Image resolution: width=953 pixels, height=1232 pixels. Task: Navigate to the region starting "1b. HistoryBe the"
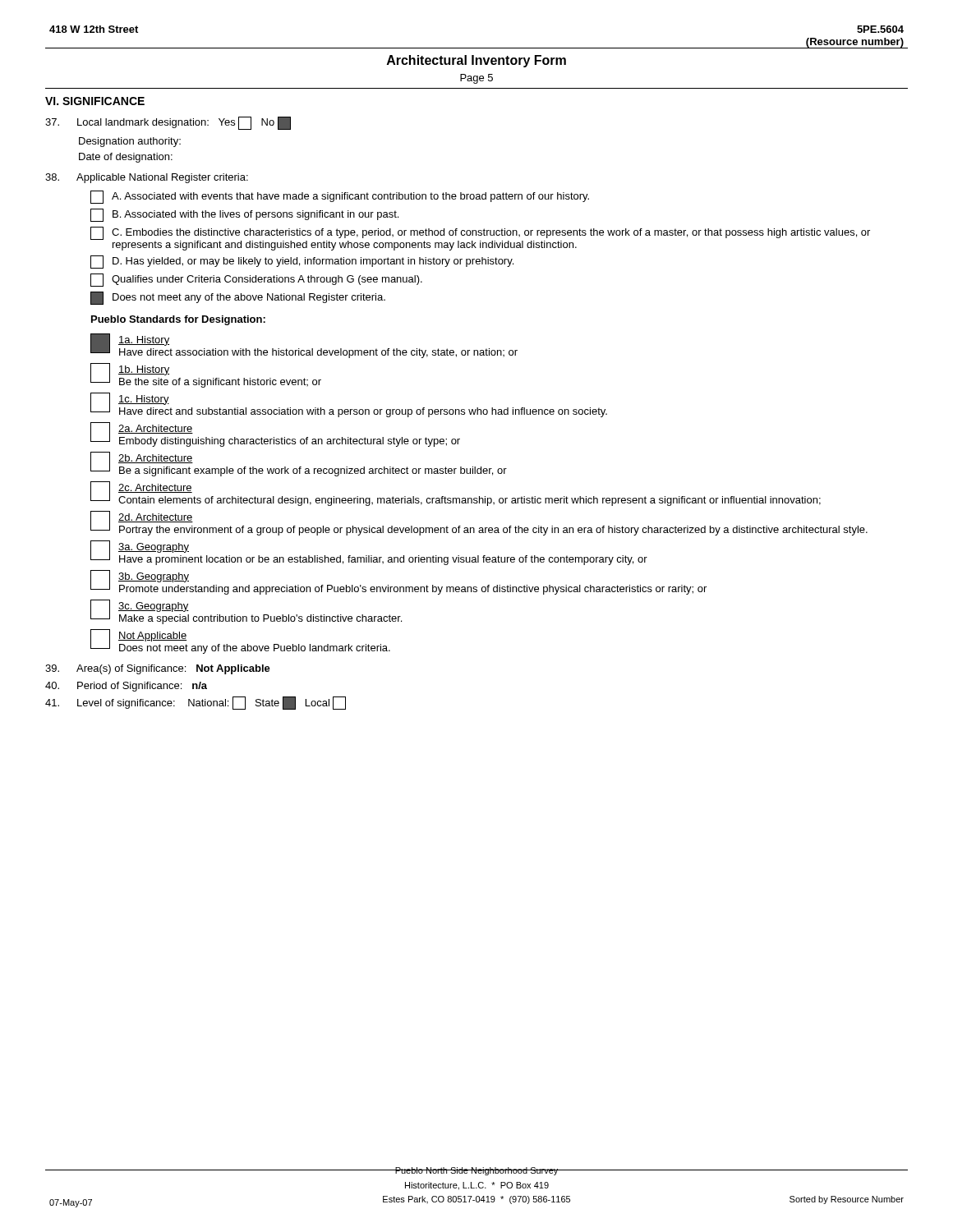coord(206,375)
